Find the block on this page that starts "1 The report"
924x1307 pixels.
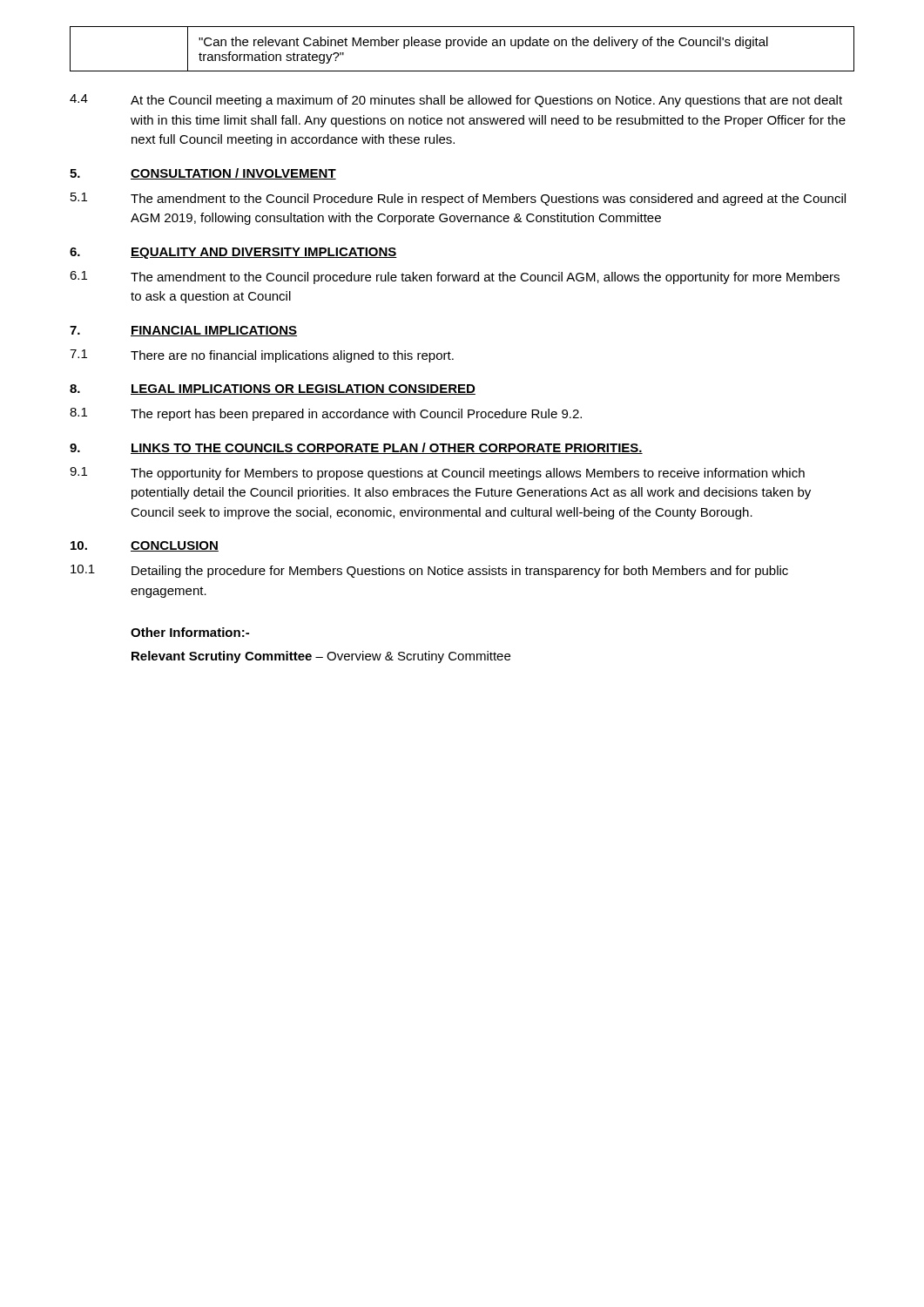coord(462,414)
